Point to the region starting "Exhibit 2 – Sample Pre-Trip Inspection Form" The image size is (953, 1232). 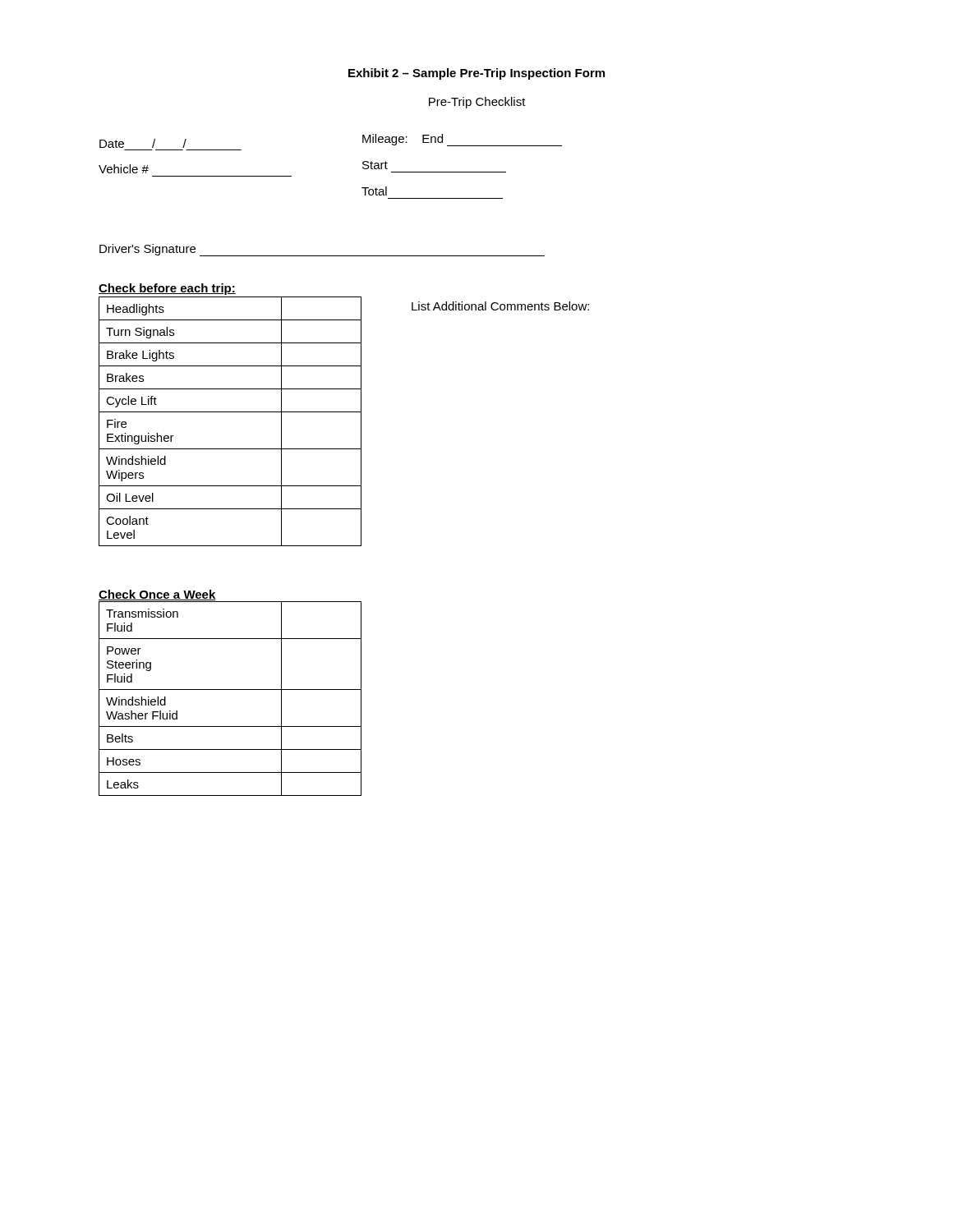(476, 73)
